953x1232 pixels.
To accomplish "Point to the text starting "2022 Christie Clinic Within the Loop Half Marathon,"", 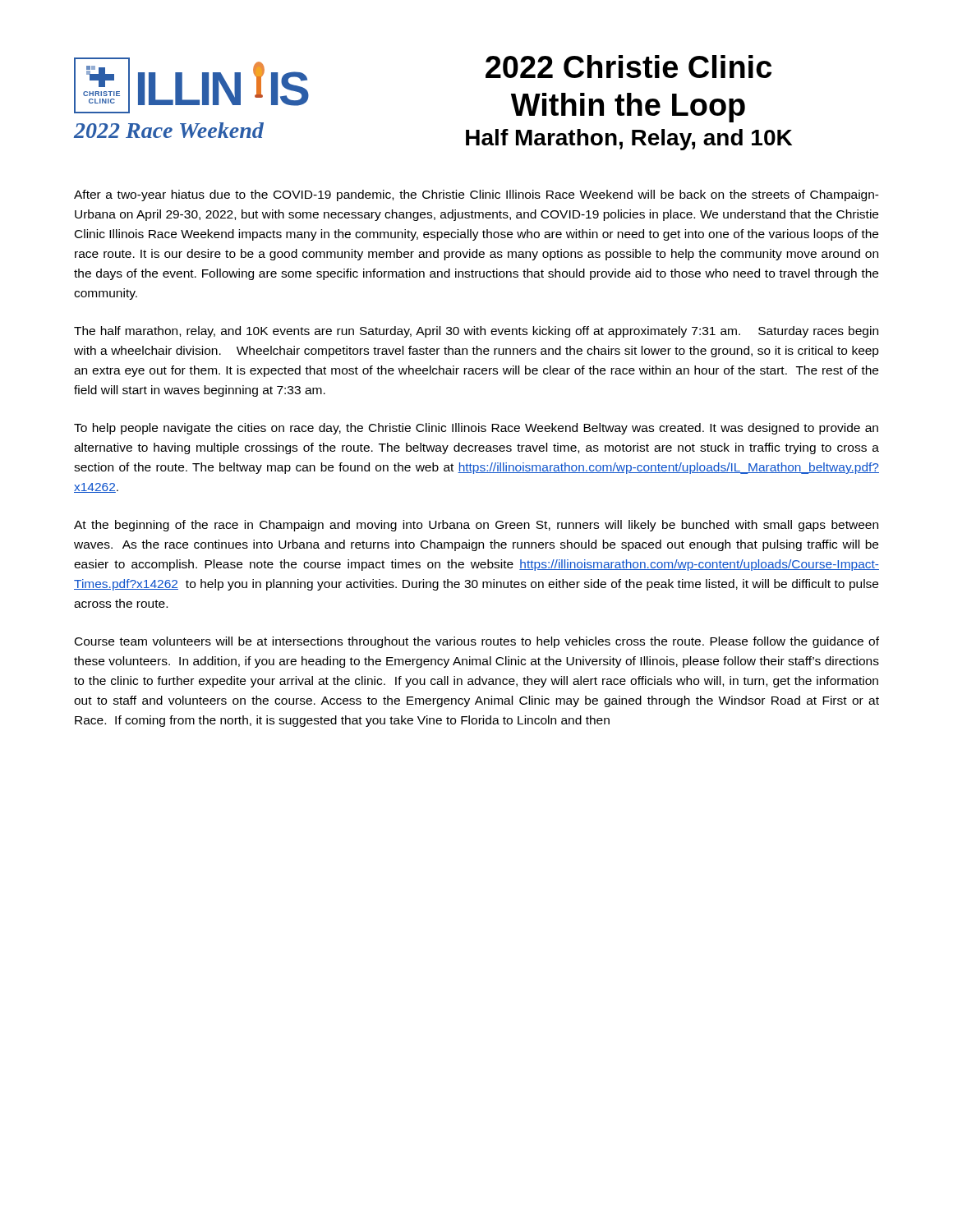I will click(x=629, y=101).
